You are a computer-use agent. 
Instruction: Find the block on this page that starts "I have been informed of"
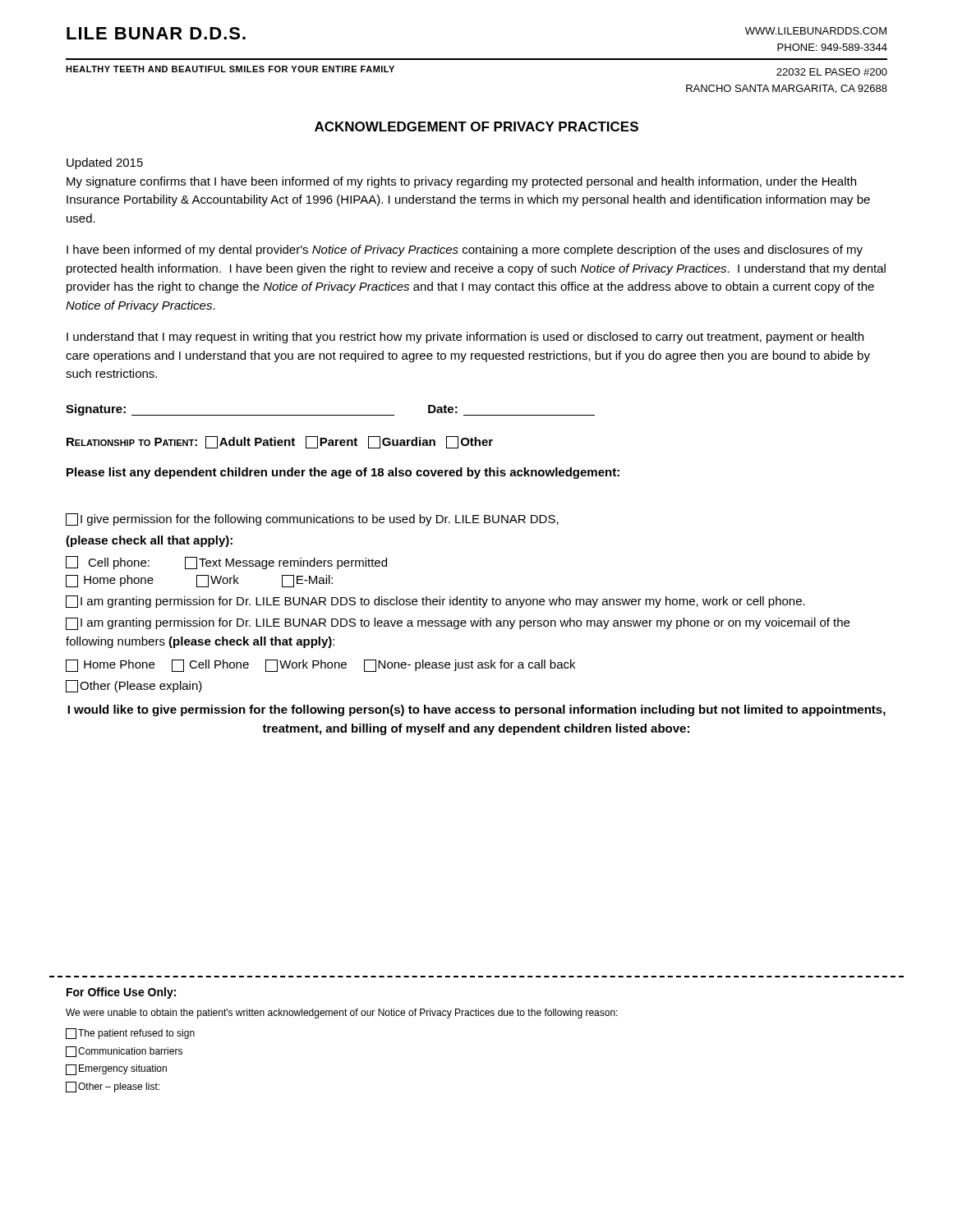pos(476,277)
